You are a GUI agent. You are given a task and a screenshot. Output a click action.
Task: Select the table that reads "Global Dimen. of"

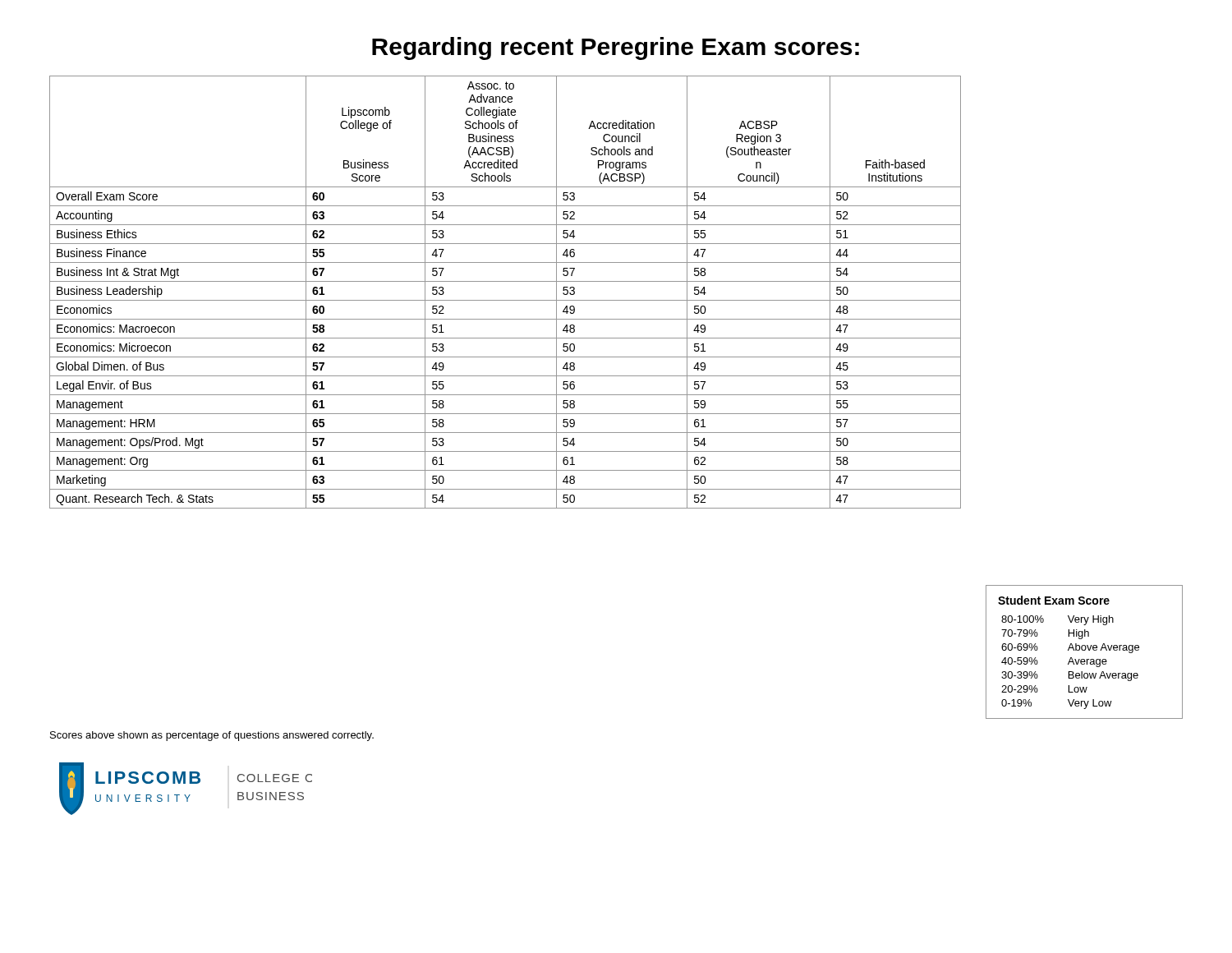pyautogui.click(x=505, y=292)
